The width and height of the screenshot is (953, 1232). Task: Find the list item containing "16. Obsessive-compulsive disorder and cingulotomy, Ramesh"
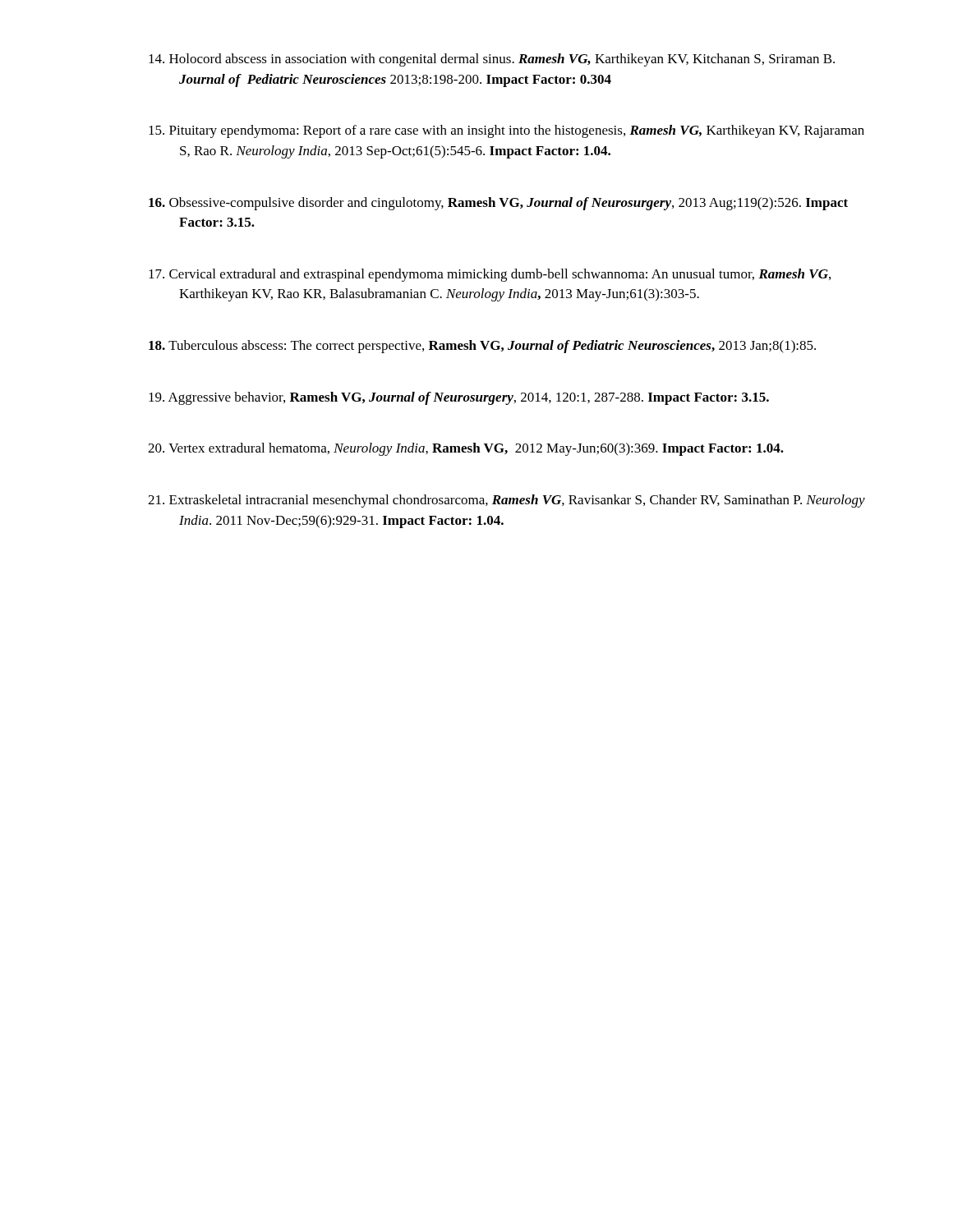pos(509,213)
